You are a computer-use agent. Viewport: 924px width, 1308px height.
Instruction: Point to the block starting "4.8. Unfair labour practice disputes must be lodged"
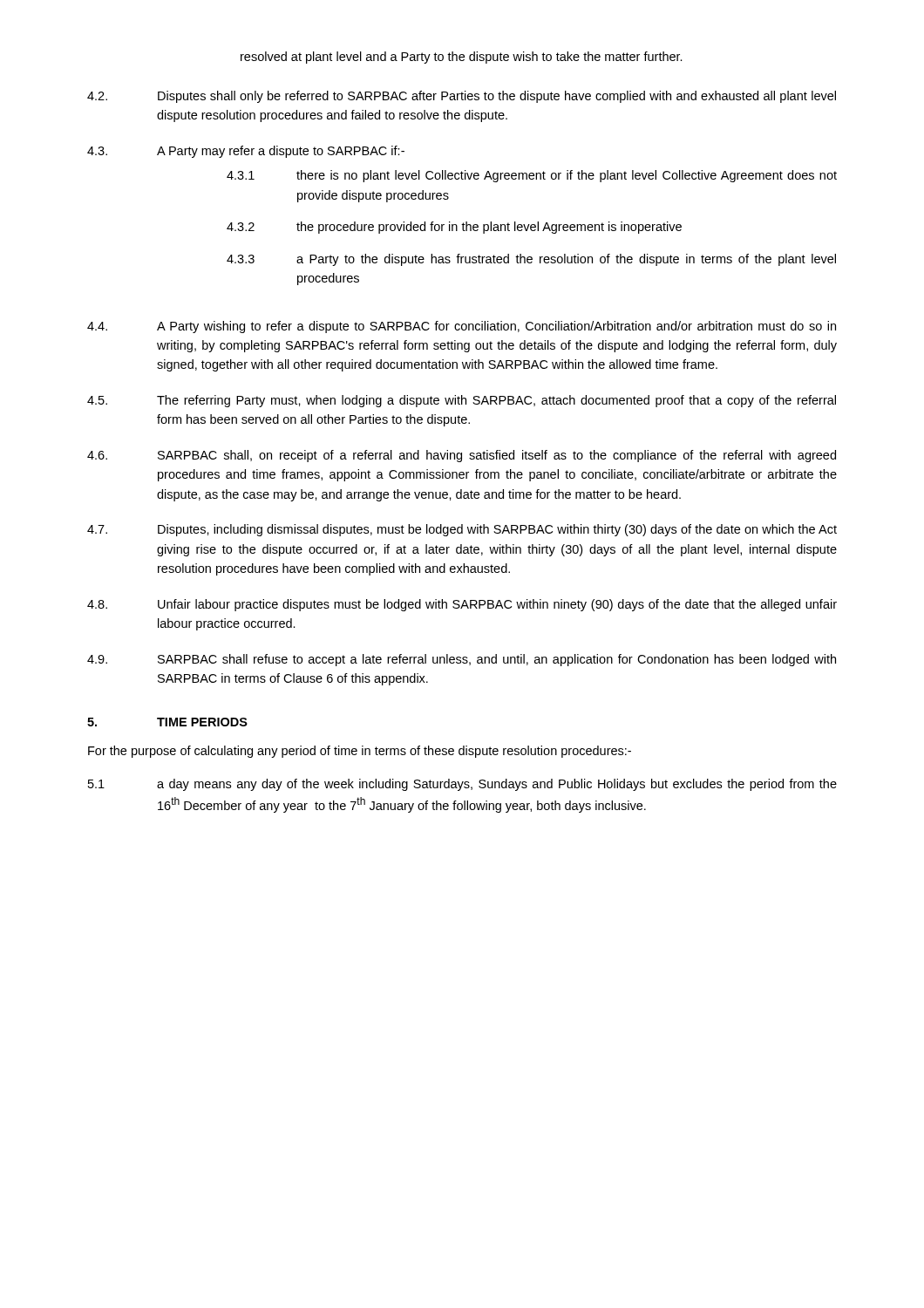click(x=462, y=614)
